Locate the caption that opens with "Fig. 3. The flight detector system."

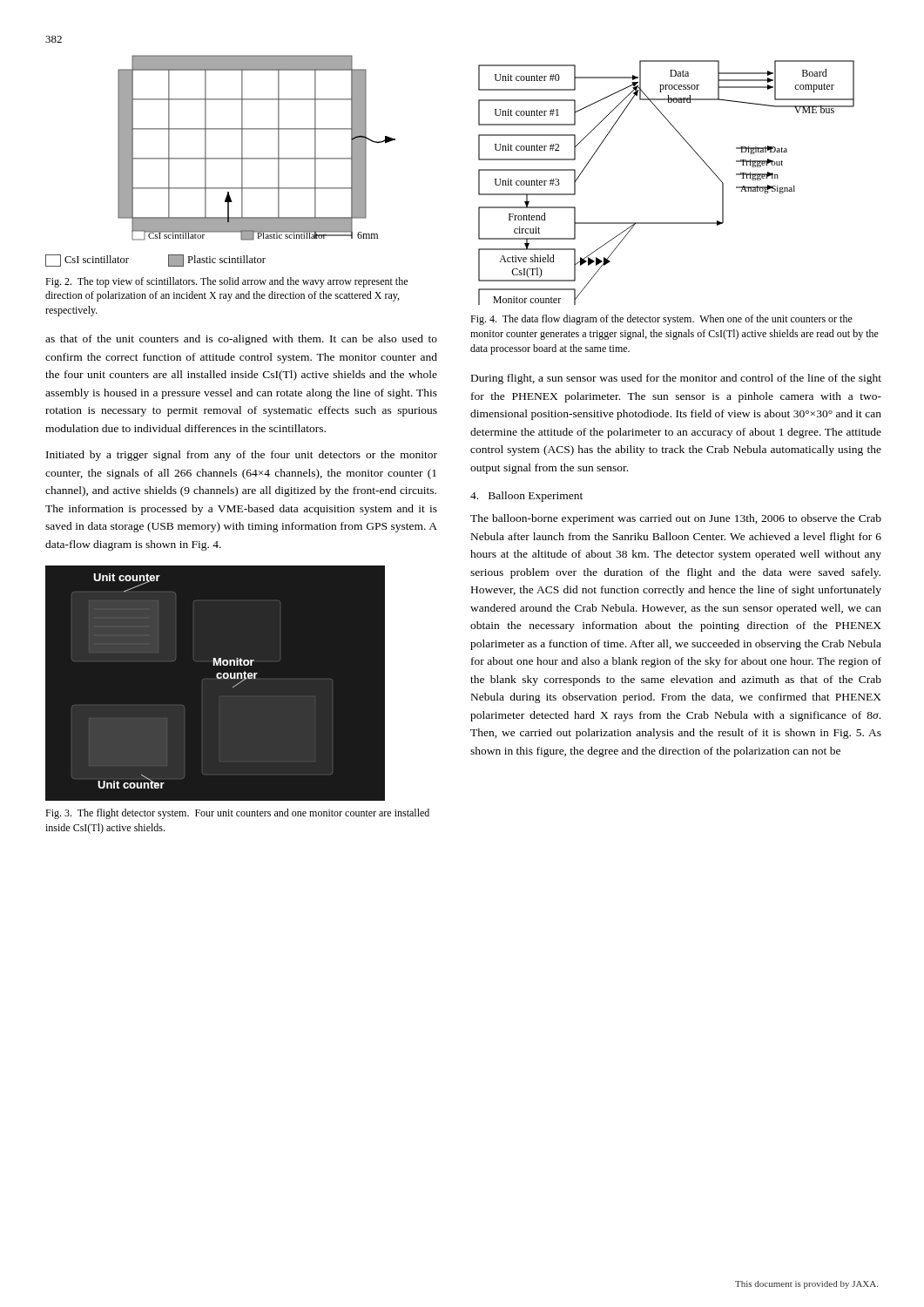click(237, 820)
